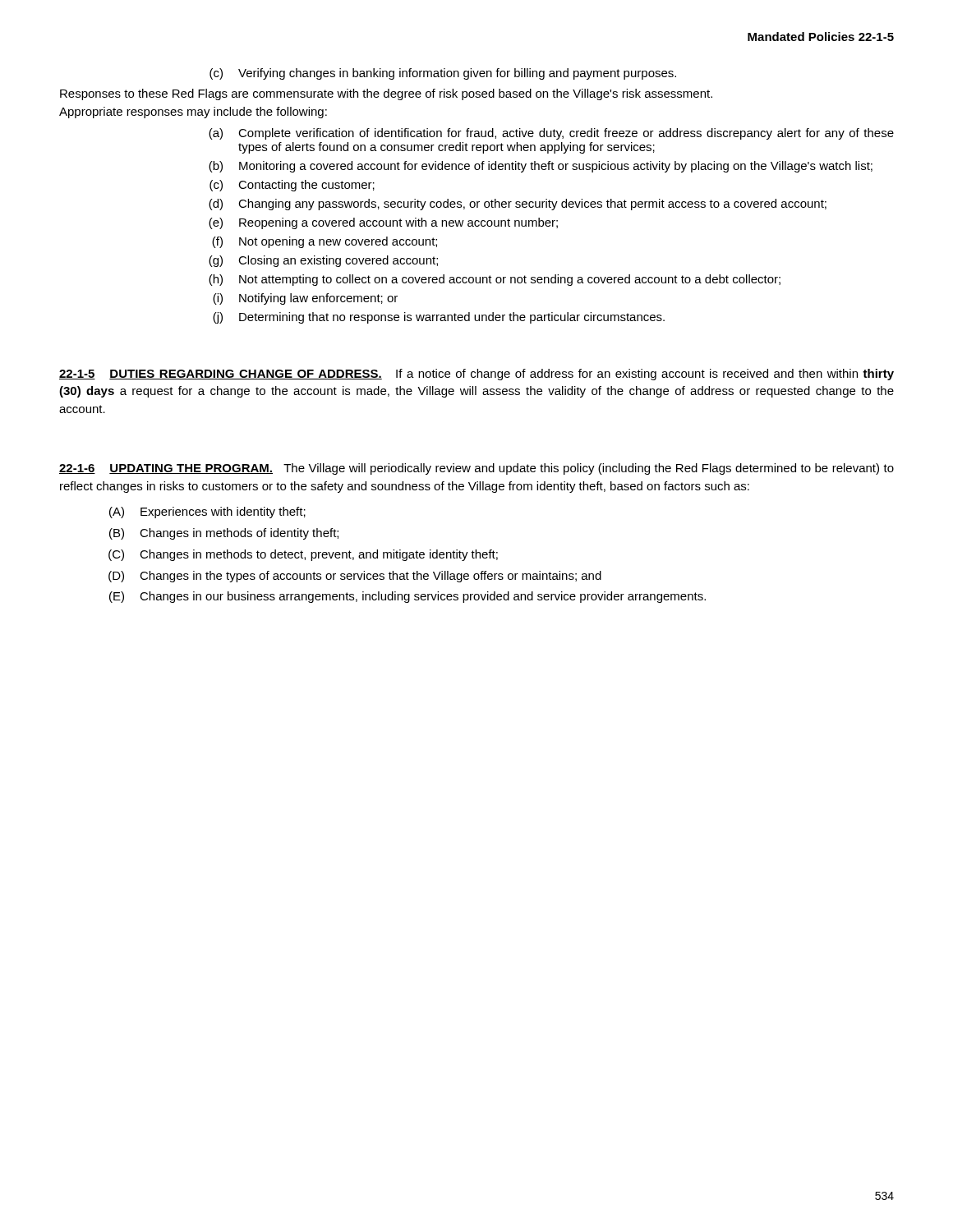The height and width of the screenshot is (1232, 953).
Task: Locate the block of text that opens with "(C) Changes in methods to detect, prevent,"
Action: click(476, 554)
